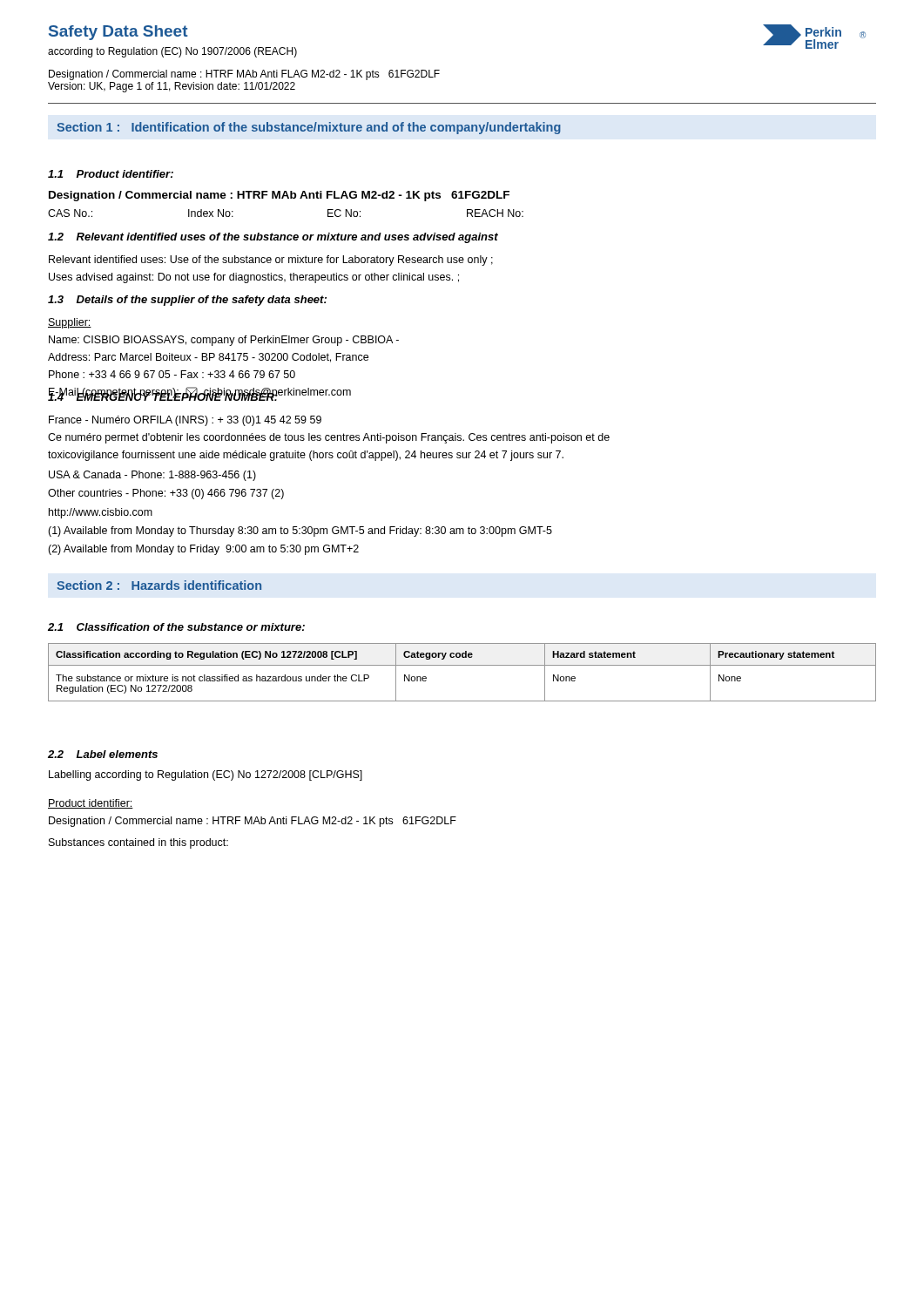The height and width of the screenshot is (1307, 924).
Task: Locate the element starting "Product identifier: Designation / Commercial"
Action: [252, 812]
